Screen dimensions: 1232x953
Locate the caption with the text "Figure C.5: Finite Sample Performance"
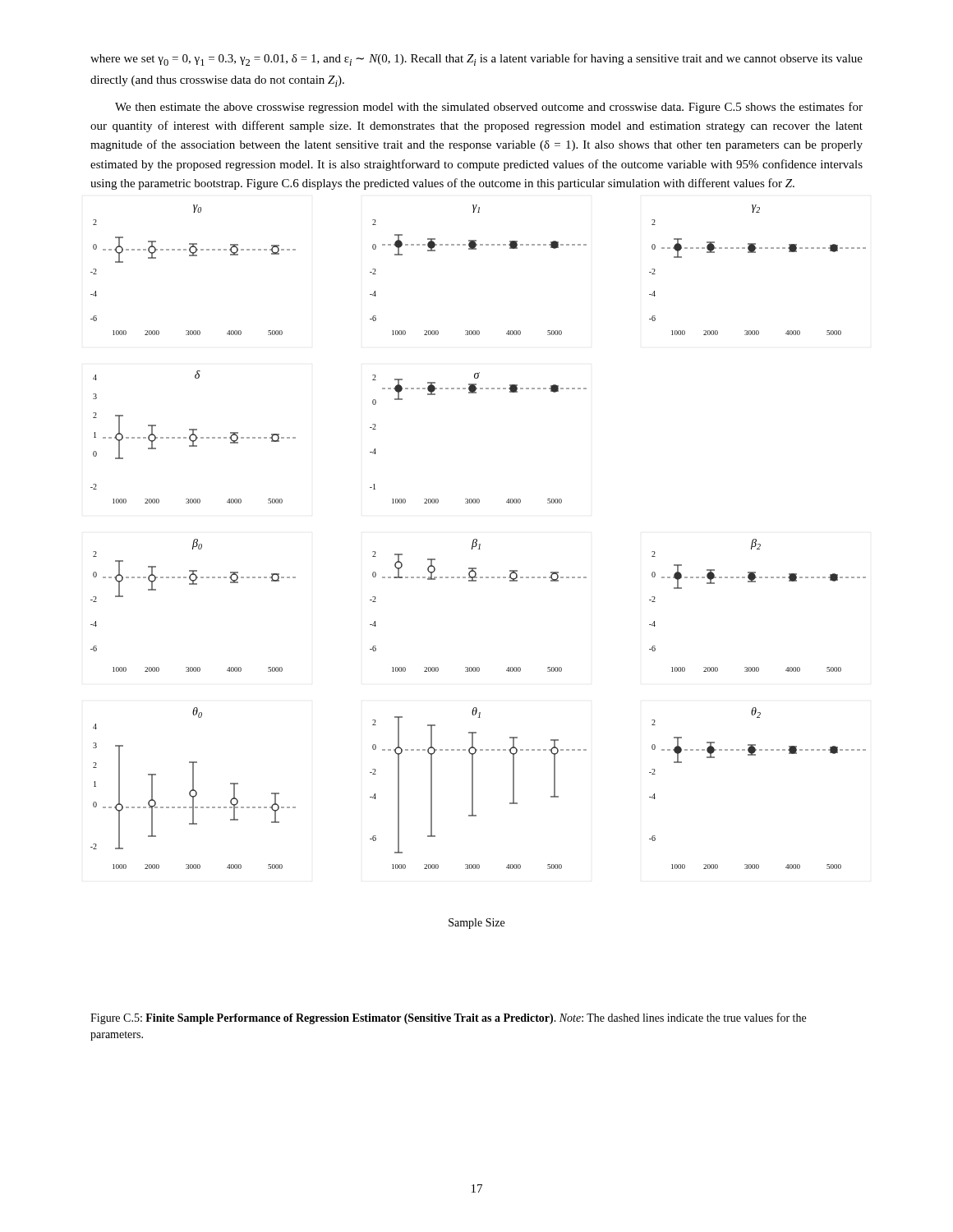[448, 1026]
